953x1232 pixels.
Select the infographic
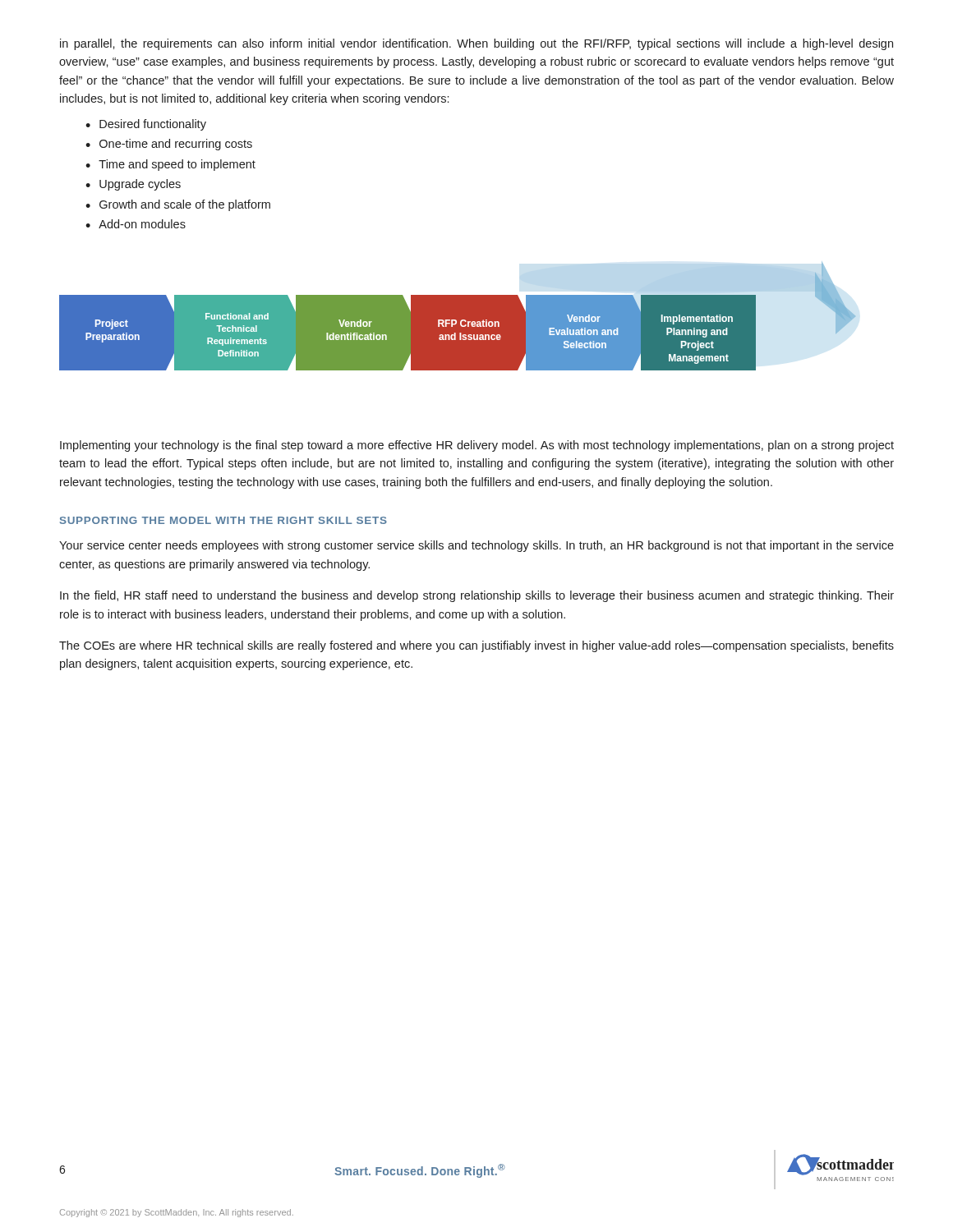click(476, 335)
